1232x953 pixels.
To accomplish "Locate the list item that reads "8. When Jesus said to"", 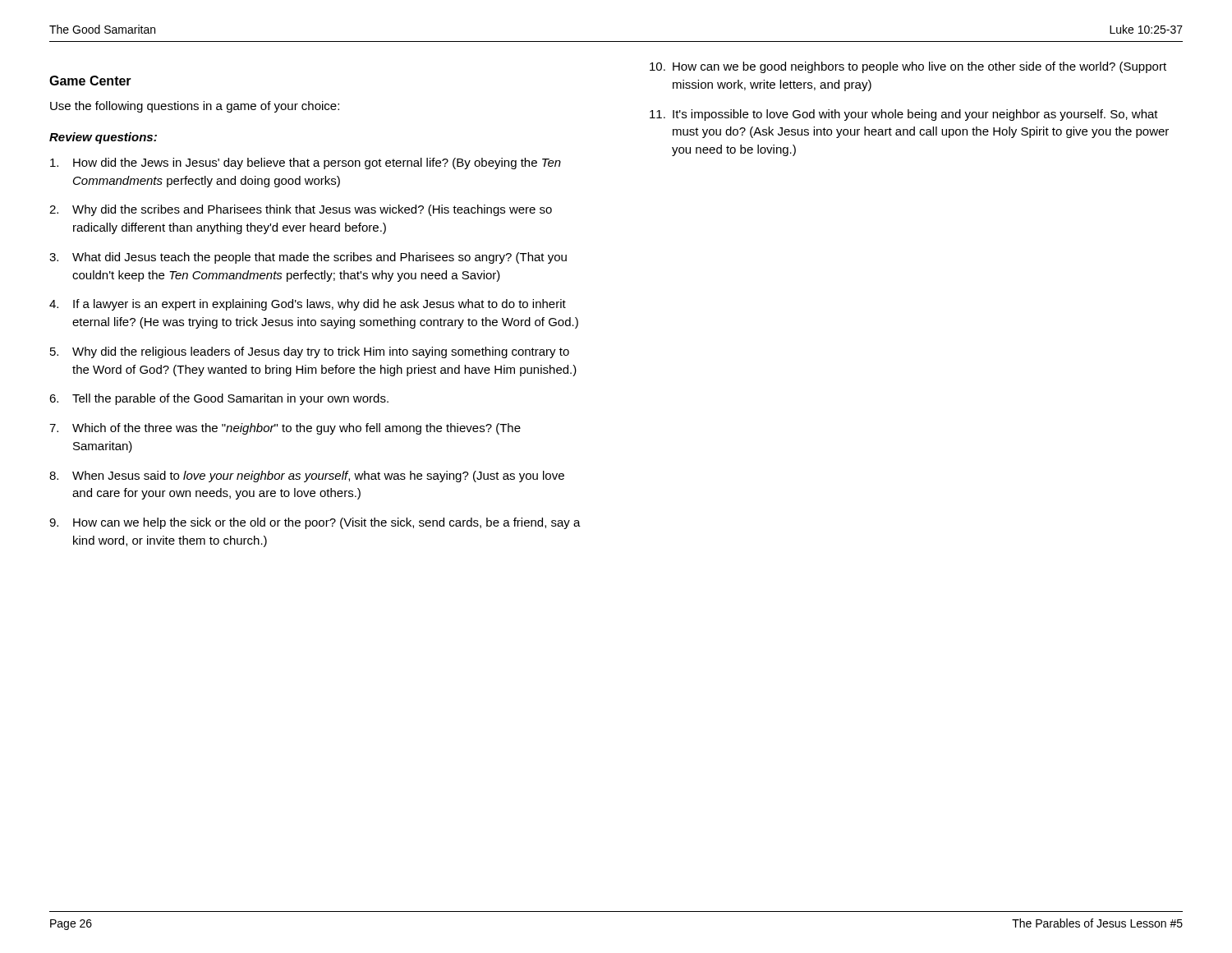I will coord(316,484).
